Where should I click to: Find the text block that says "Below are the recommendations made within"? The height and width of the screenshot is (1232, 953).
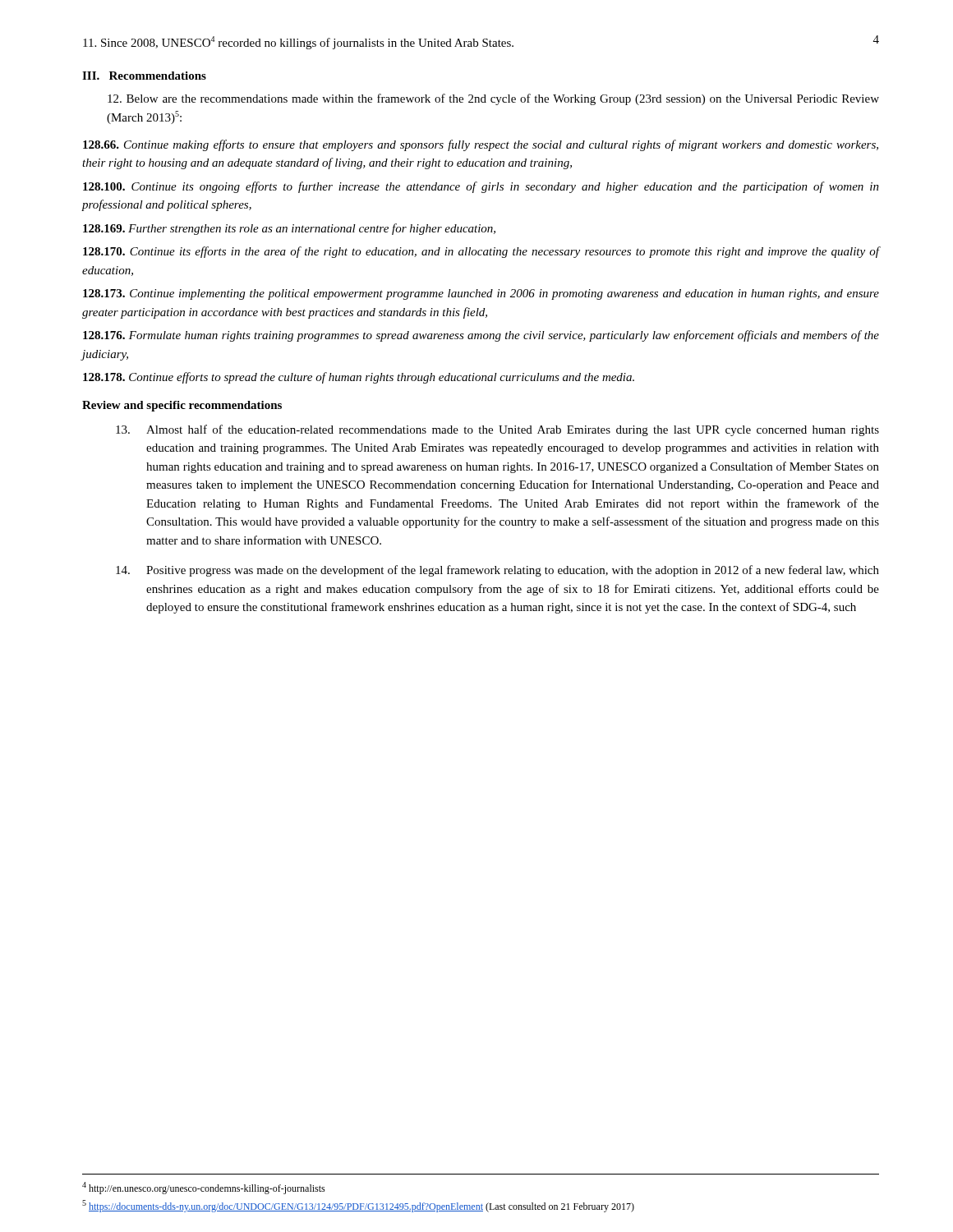click(493, 108)
